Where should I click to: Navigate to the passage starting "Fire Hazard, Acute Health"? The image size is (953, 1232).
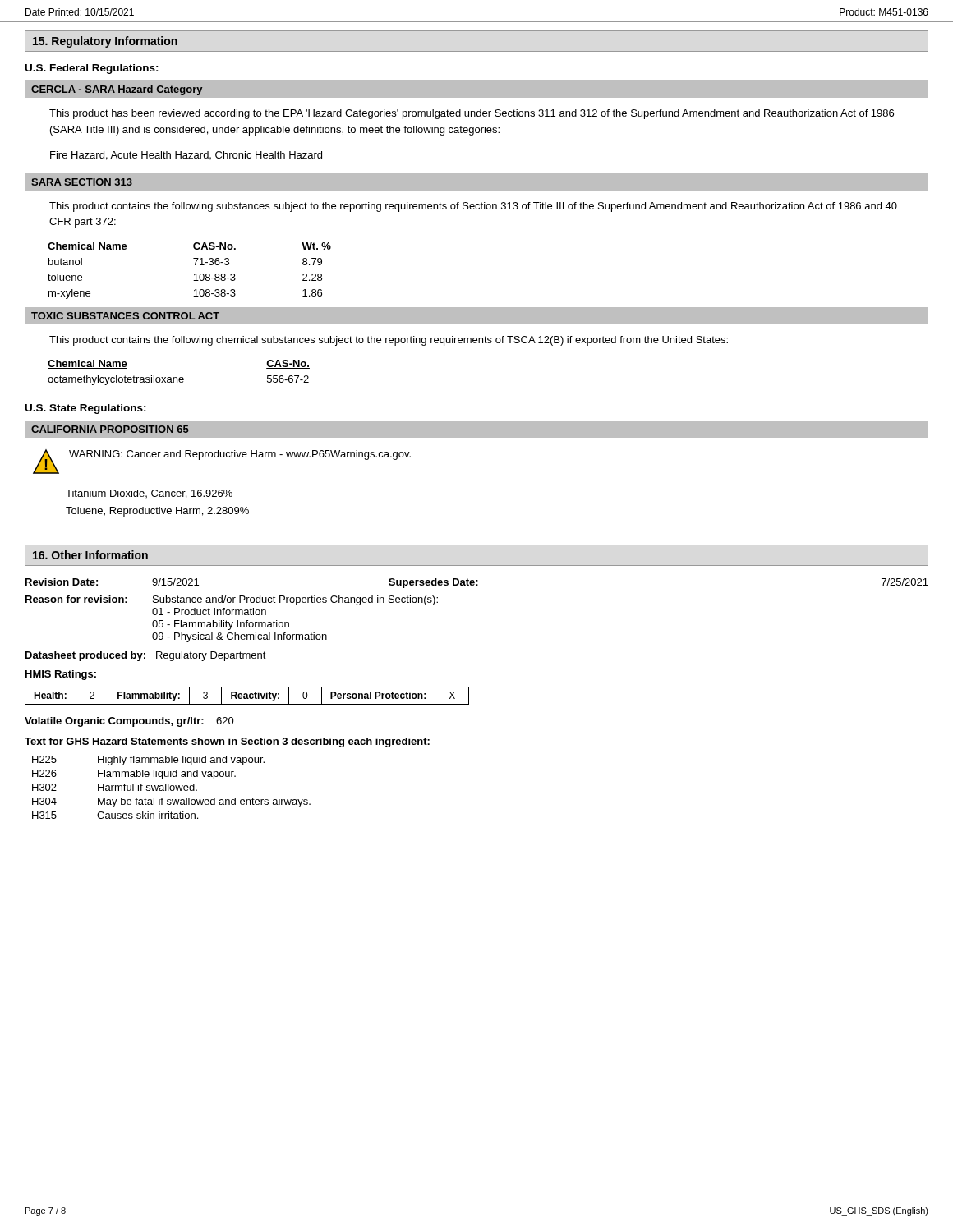(186, 155)
